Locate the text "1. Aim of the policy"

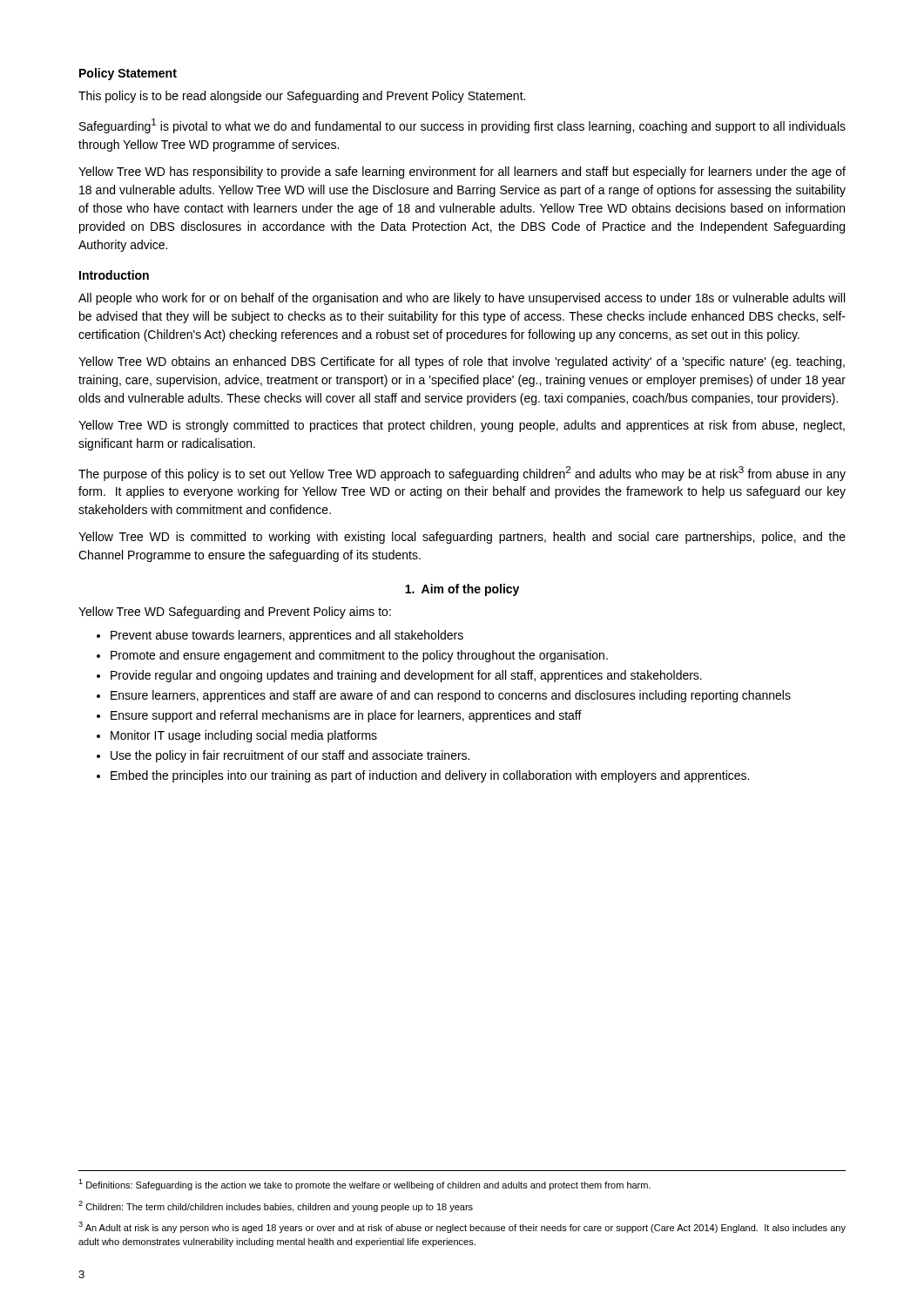coord(462,589)
